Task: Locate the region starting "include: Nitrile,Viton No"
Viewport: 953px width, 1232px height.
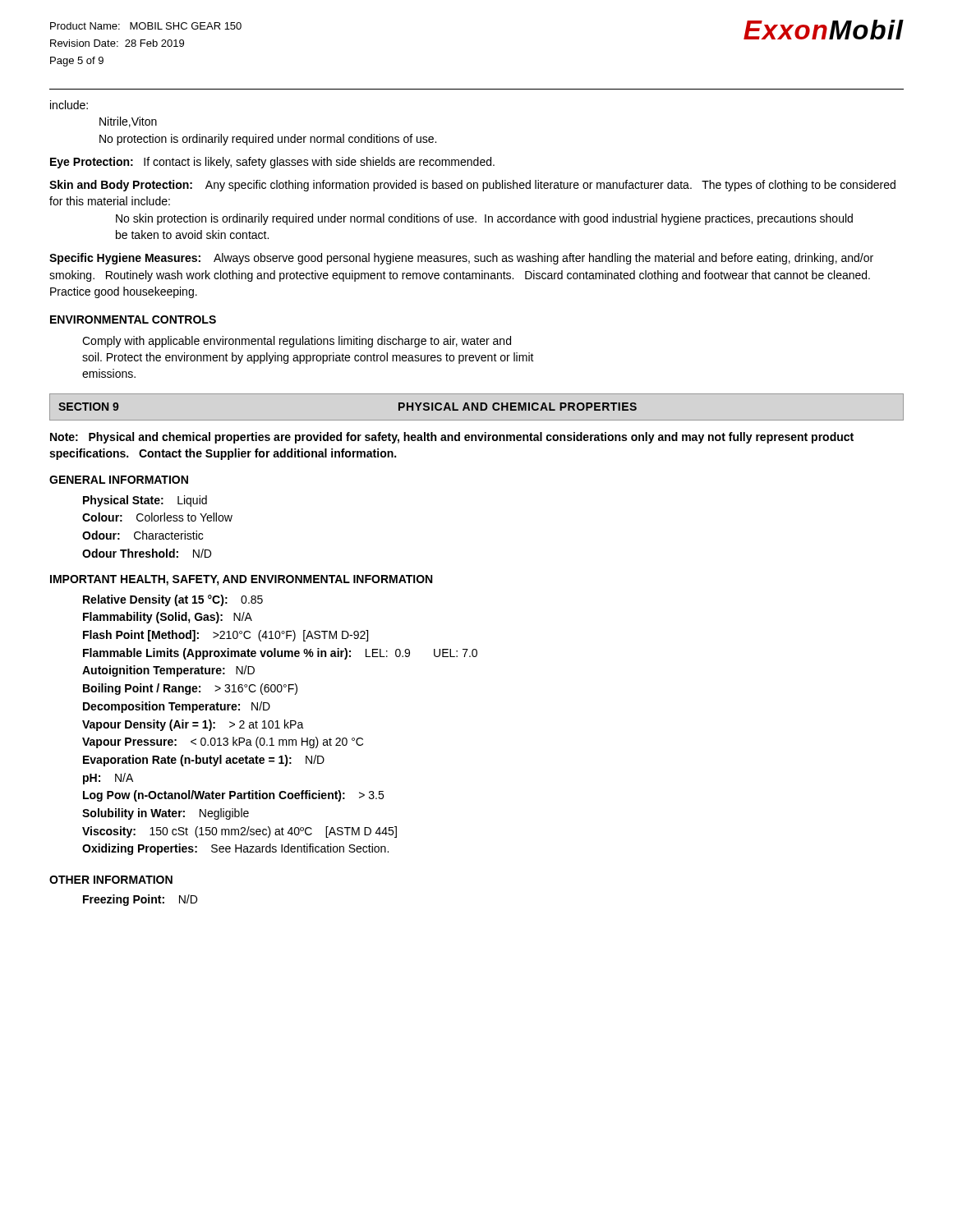Action: click(x=69, y=105)
